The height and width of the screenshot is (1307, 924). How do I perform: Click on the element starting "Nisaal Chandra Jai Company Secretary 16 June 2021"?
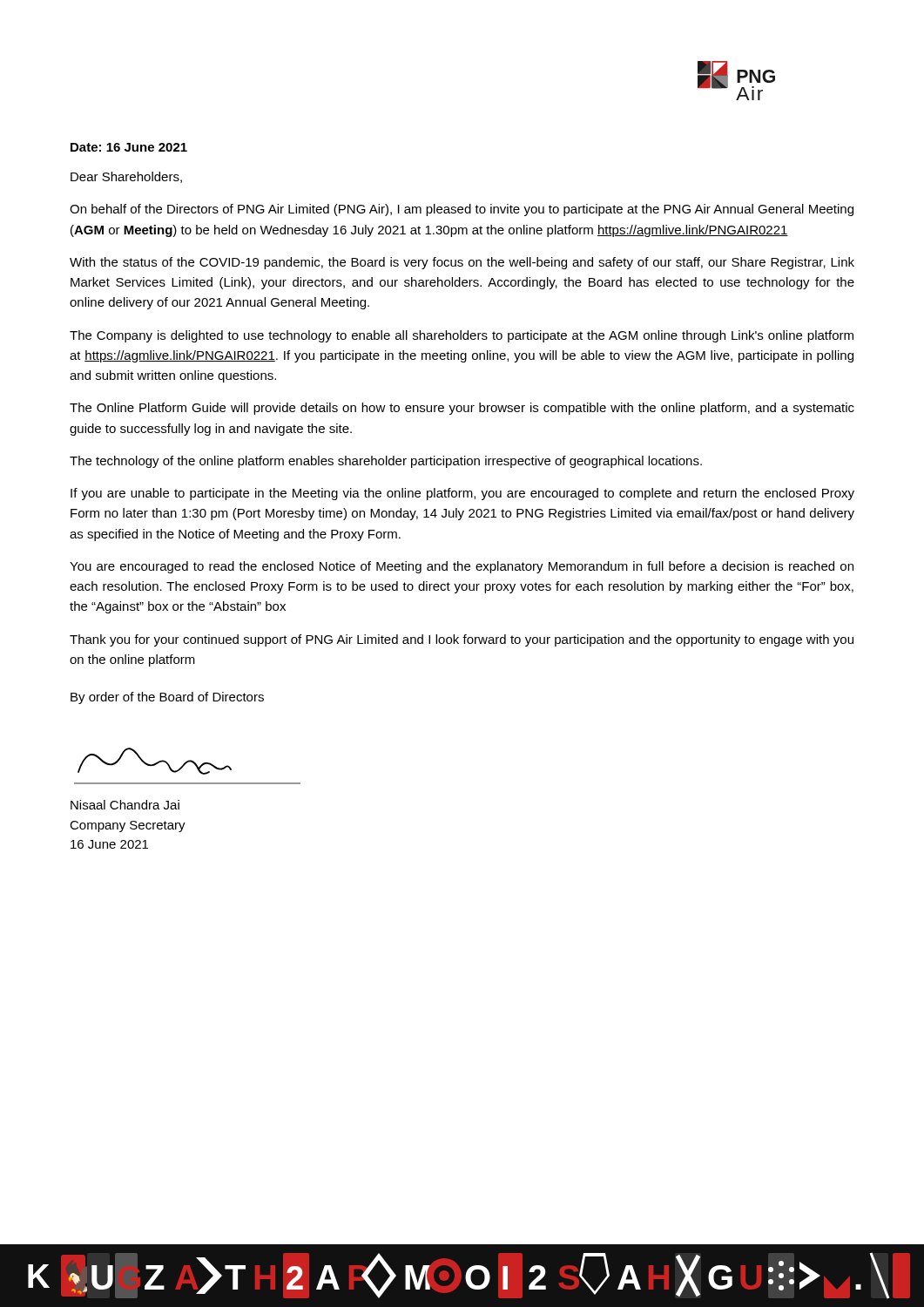[127, 825]
